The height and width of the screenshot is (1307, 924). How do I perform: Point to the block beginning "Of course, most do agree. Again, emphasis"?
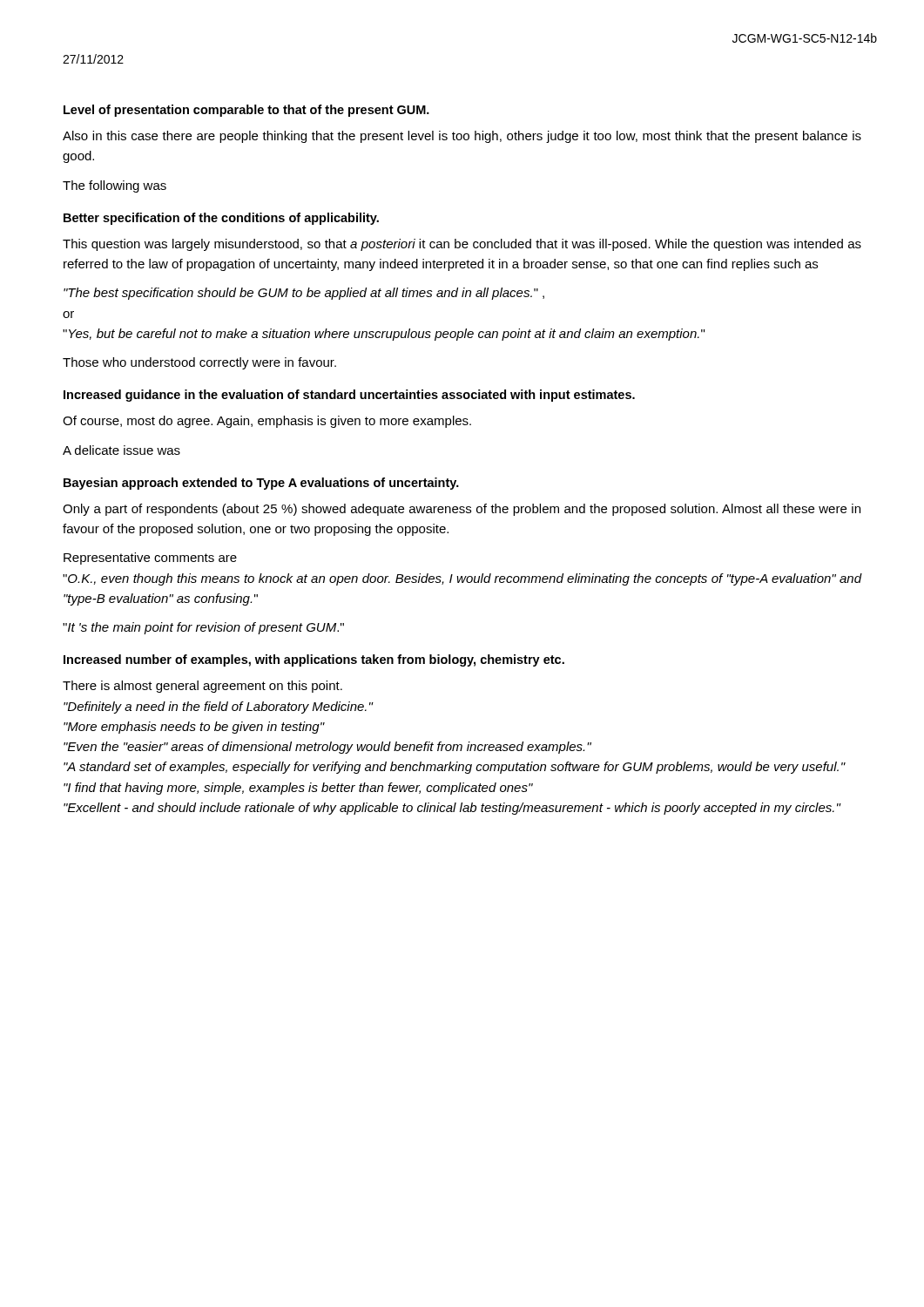coord(267,421)
